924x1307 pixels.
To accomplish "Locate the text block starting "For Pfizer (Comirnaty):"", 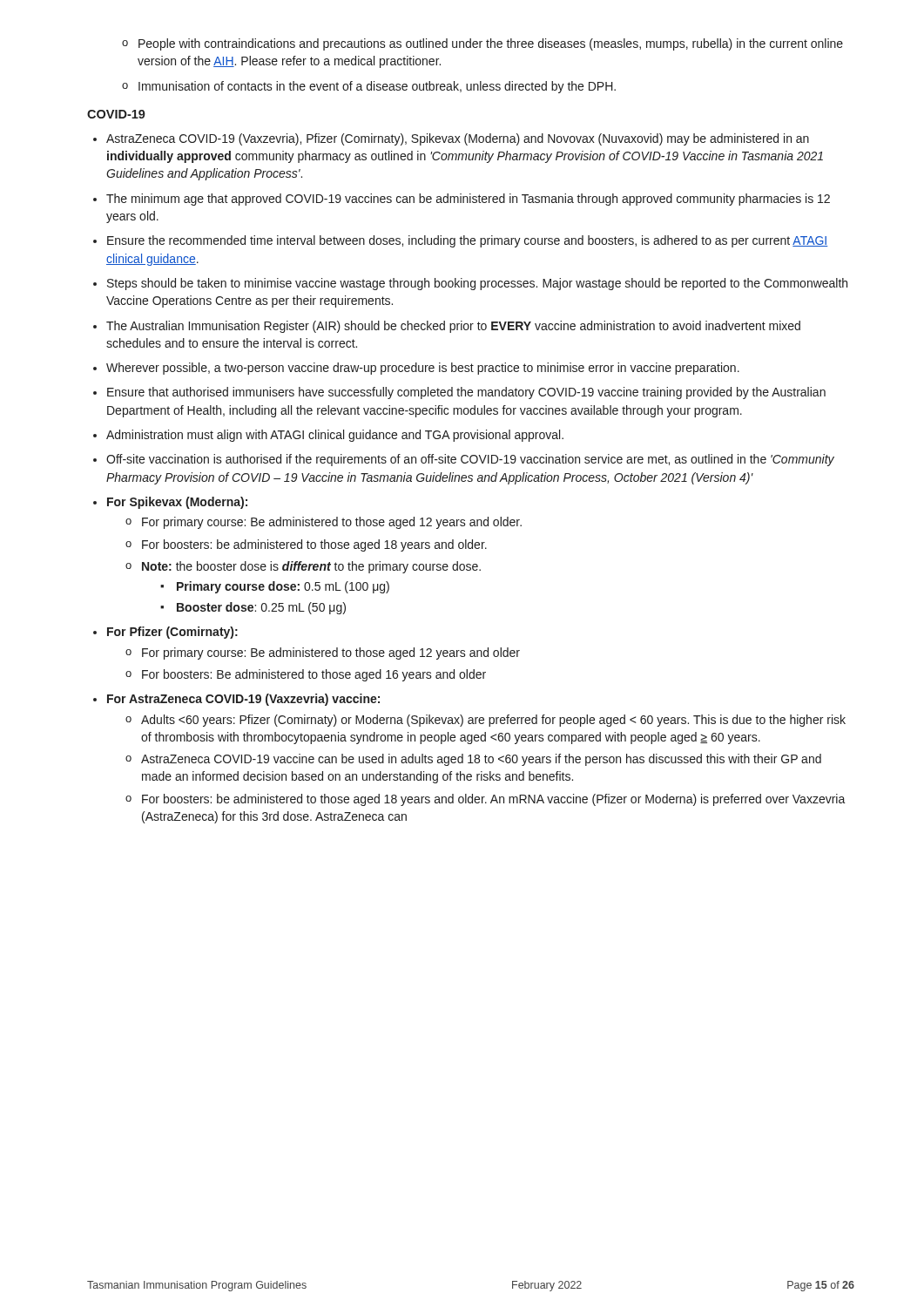I will click(x=480, y=654).
